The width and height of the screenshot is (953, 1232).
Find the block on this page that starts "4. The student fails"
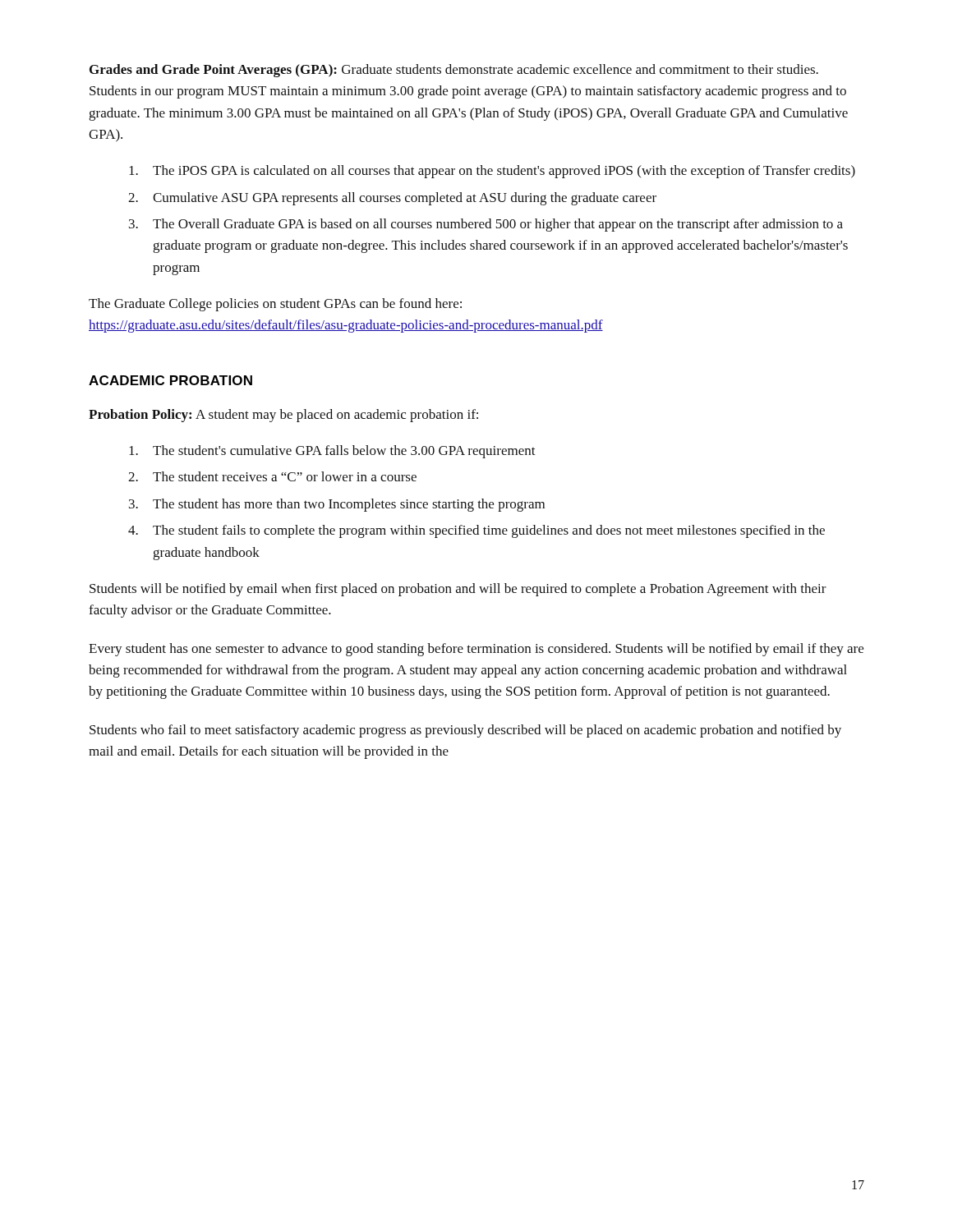tap(496, 542)
